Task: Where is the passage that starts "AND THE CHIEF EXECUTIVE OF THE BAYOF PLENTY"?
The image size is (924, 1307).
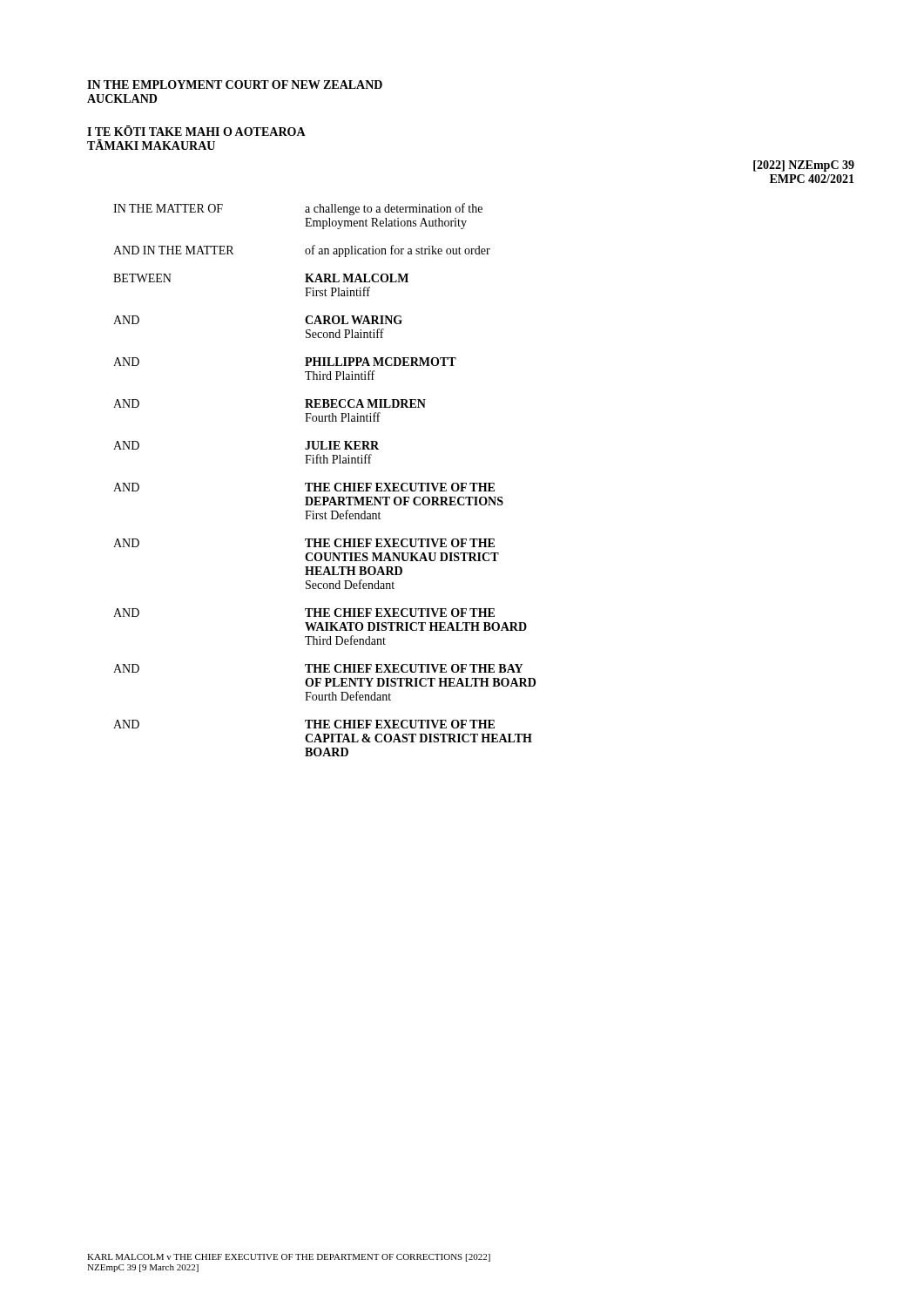Action: pyautogui.click(x=471, y=683)
